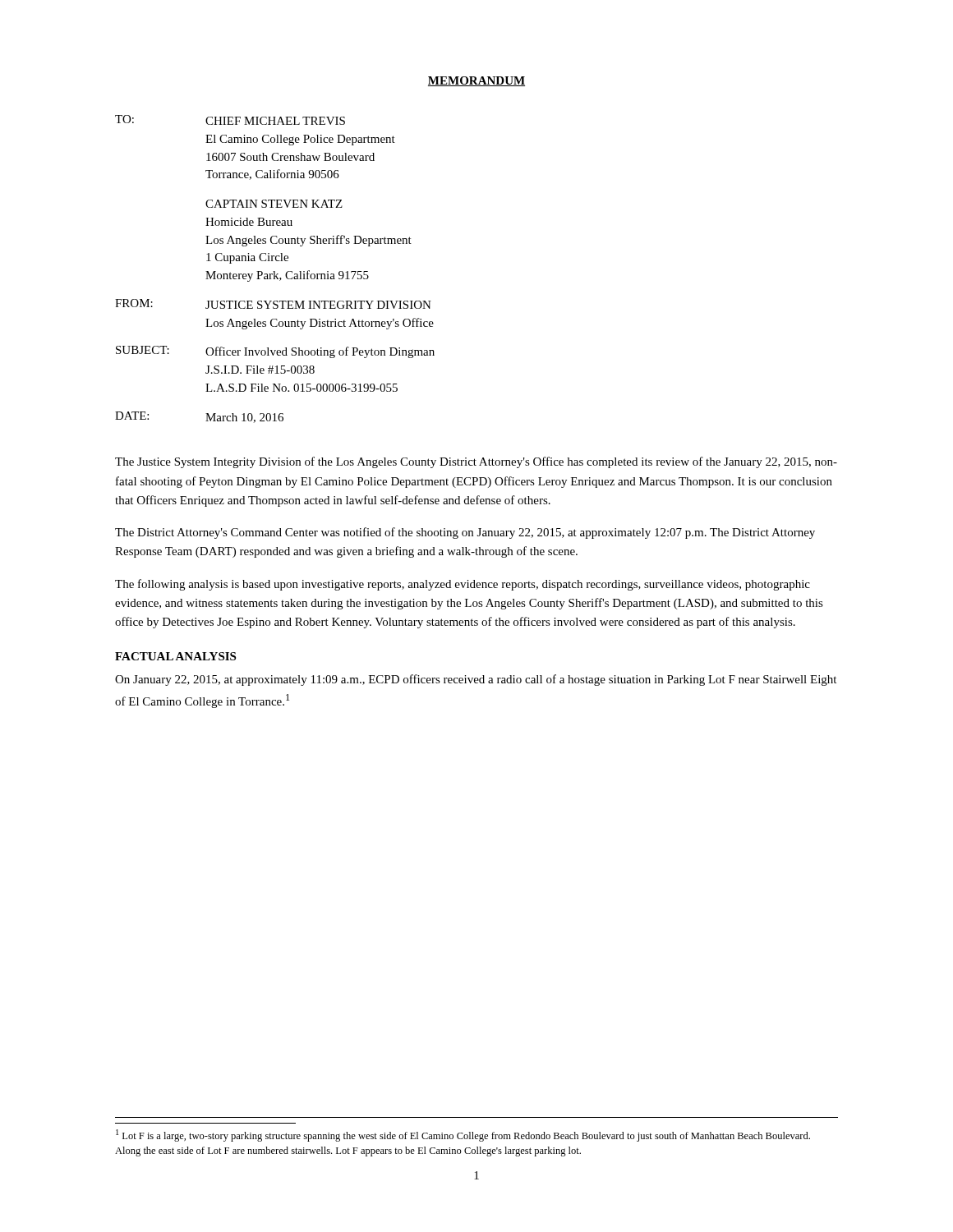Locate the block of text that opens with "The Justice System Integrity Division of the"

[x=476, y=481]
